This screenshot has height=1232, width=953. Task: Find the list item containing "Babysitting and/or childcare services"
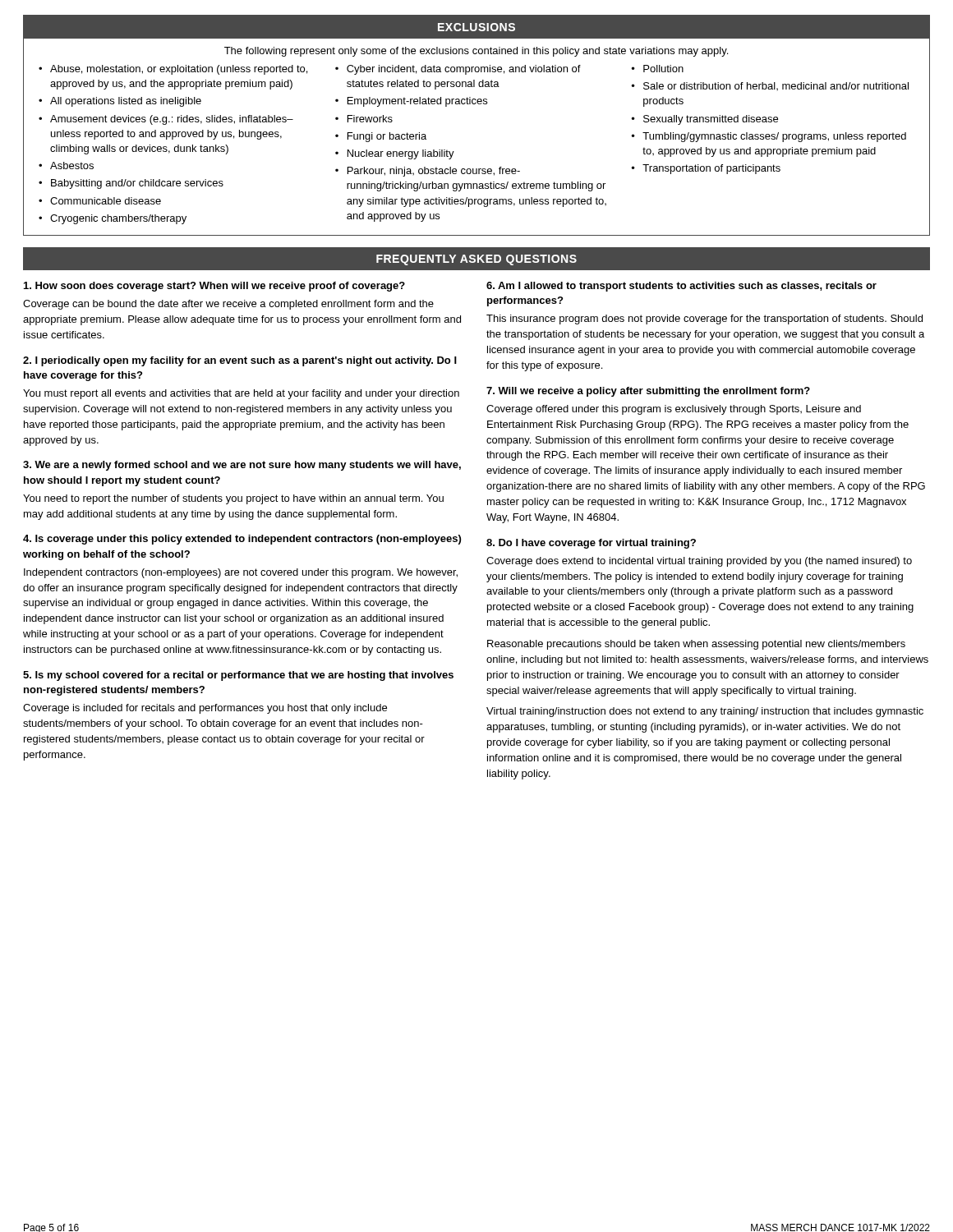point(137,183)
